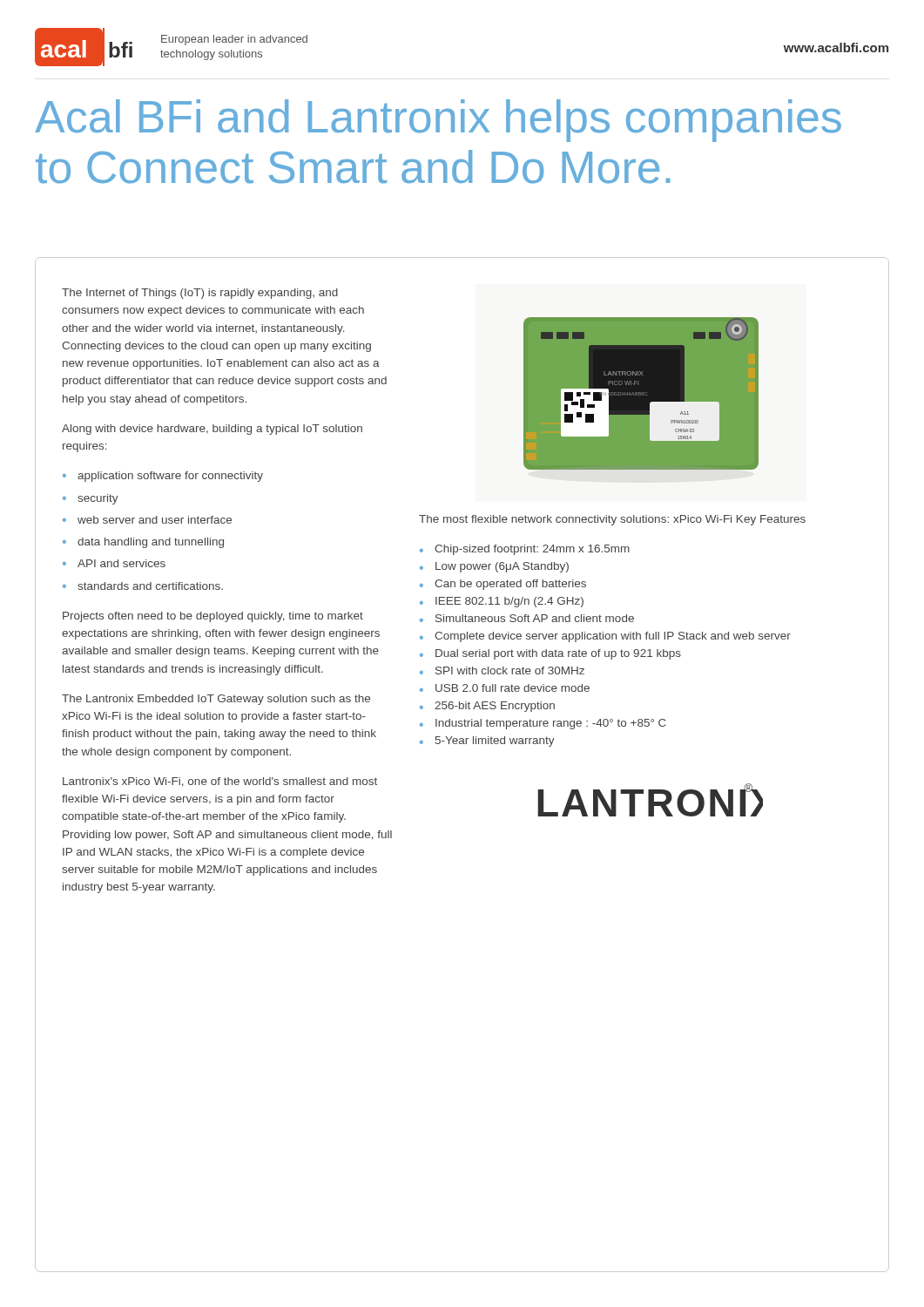Click on the text block starting "256-bit AES Encryption"
Image resolution: width=924 pixels, height=1307 pixels.
point(495,706)
